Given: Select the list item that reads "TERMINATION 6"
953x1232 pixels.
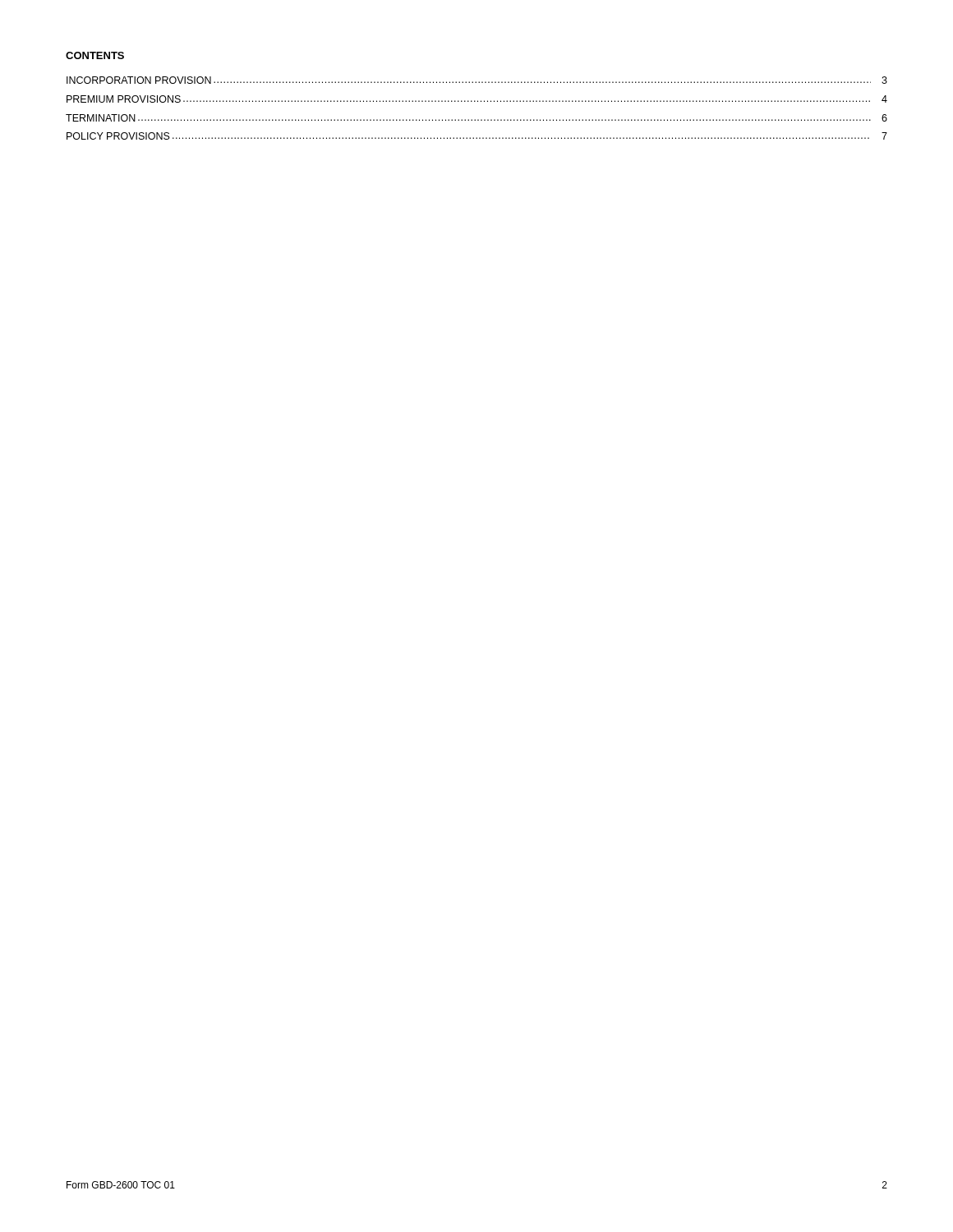Looking at the screenshot, I should [476, 118].
